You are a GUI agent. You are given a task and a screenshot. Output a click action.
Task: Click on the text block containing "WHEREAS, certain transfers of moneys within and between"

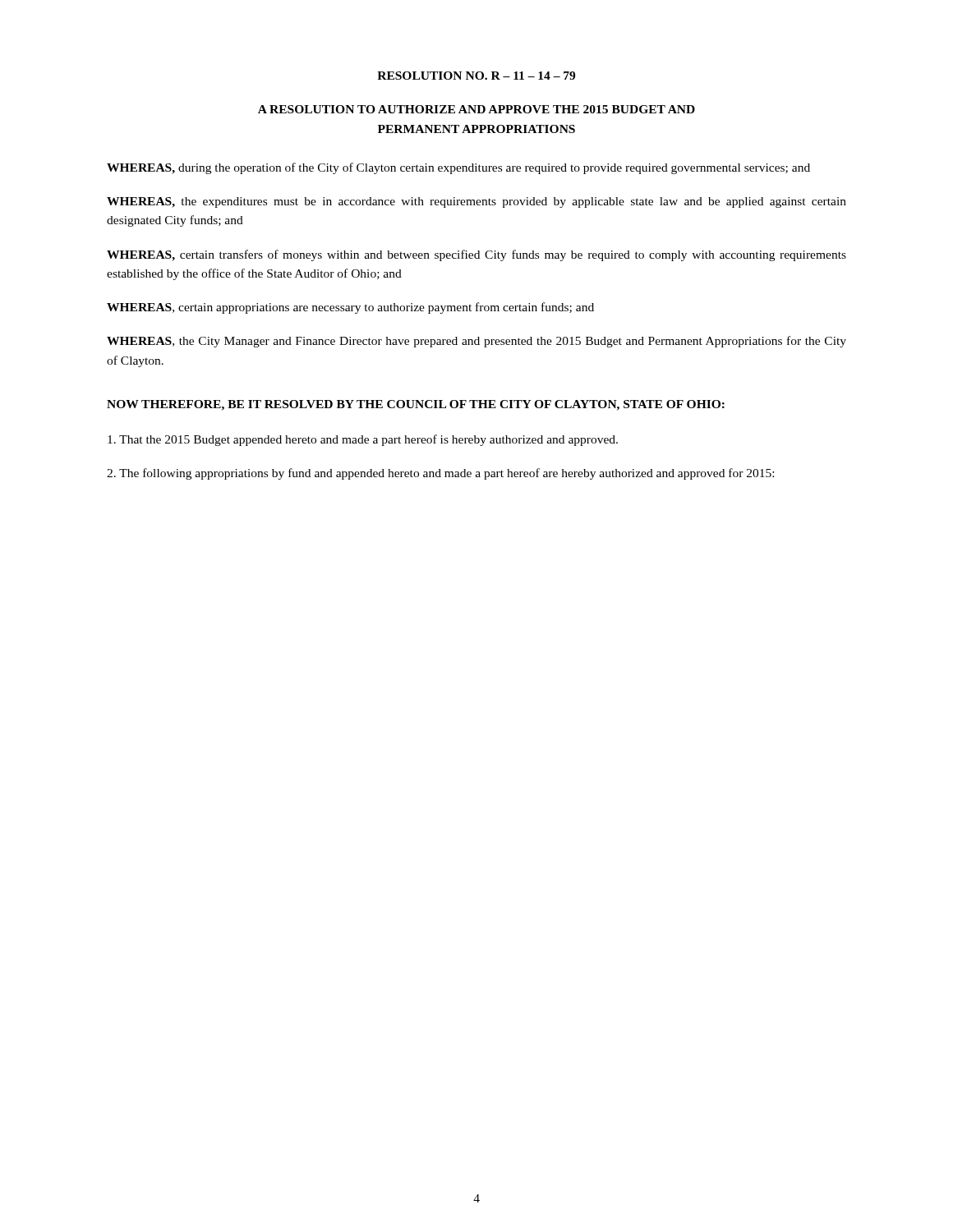pos(476,263)
